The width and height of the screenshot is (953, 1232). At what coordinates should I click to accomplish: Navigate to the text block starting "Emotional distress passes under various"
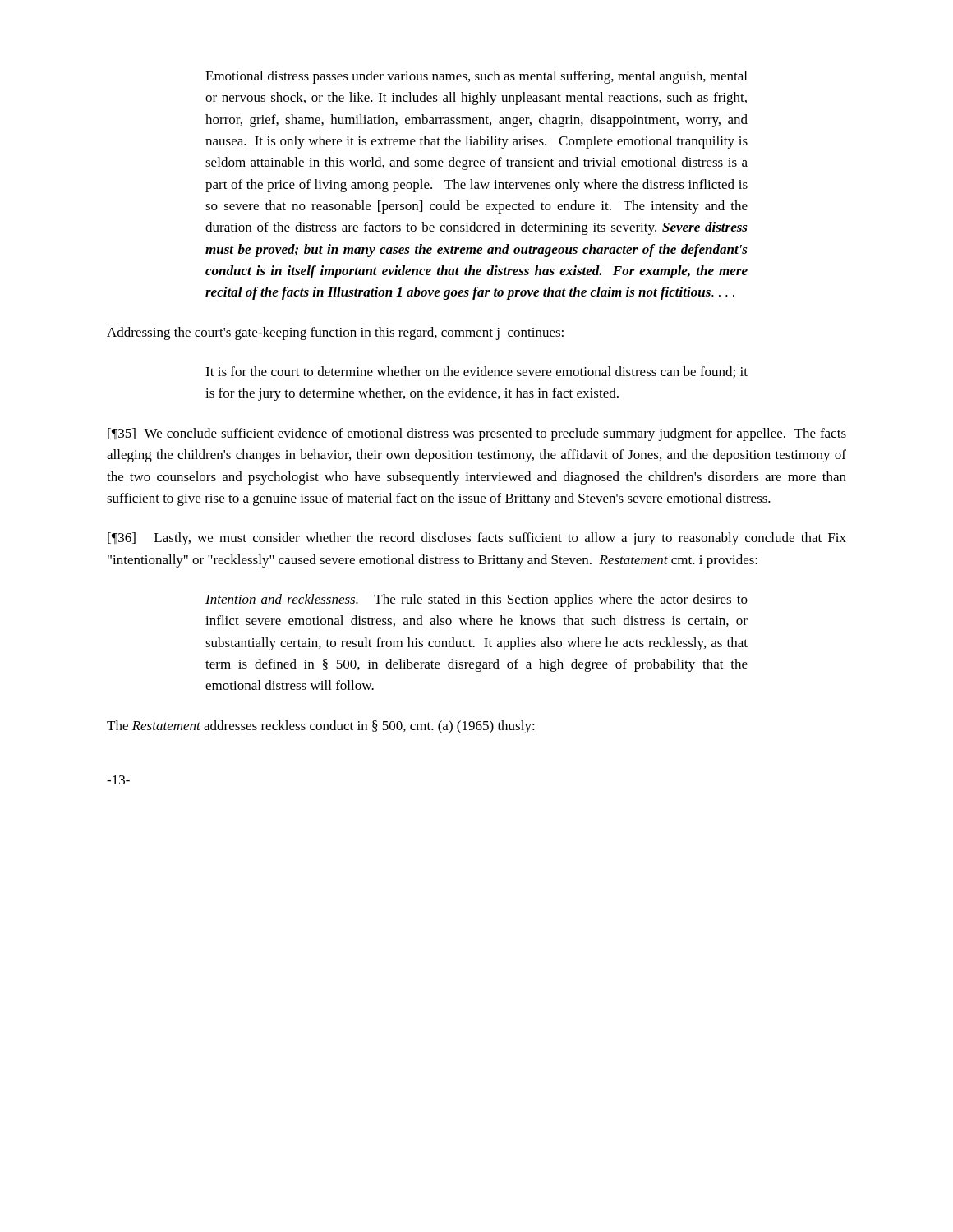pos(476,185)
